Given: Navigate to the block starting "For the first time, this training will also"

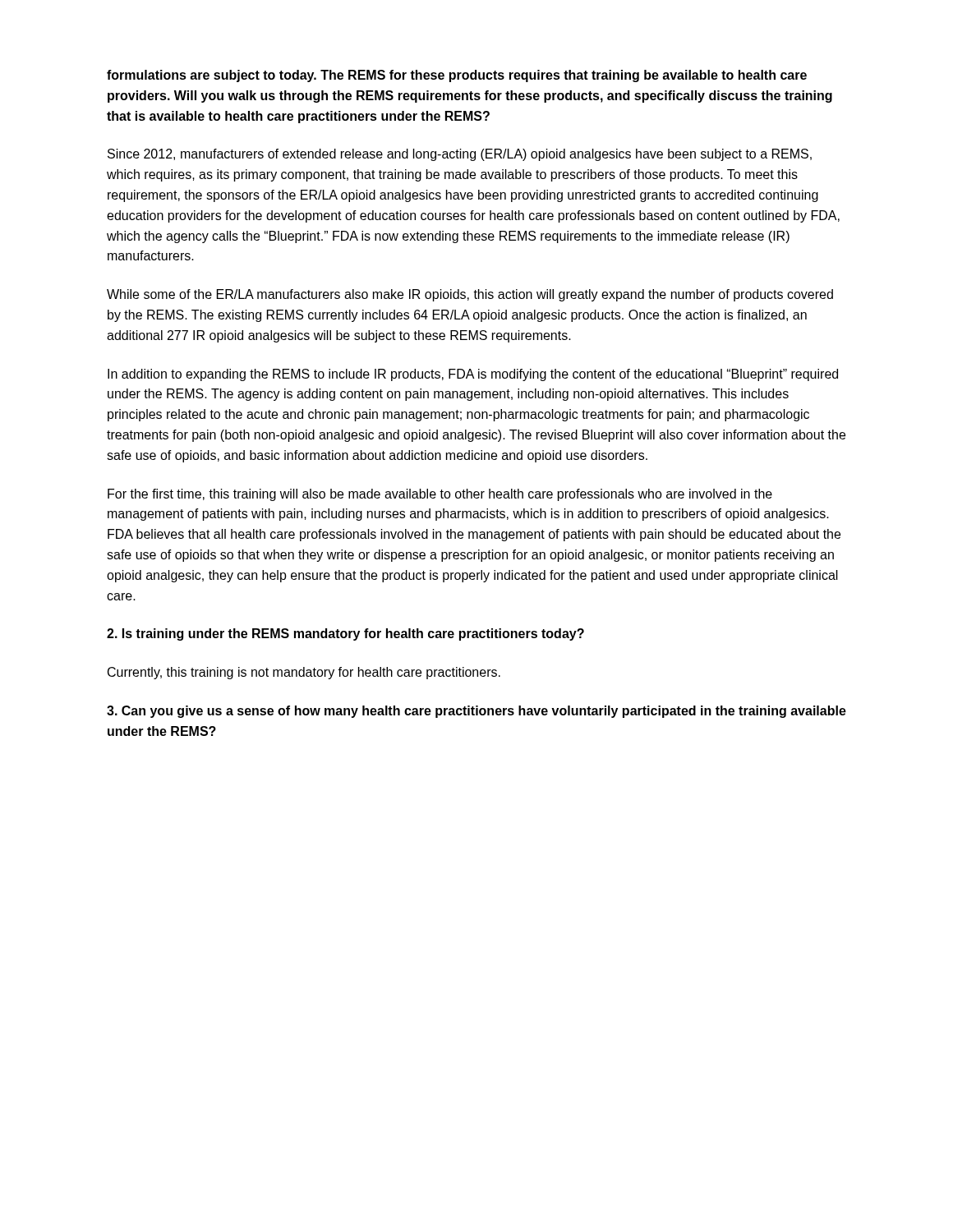Looking at the screenshot, I should [474, 545].
